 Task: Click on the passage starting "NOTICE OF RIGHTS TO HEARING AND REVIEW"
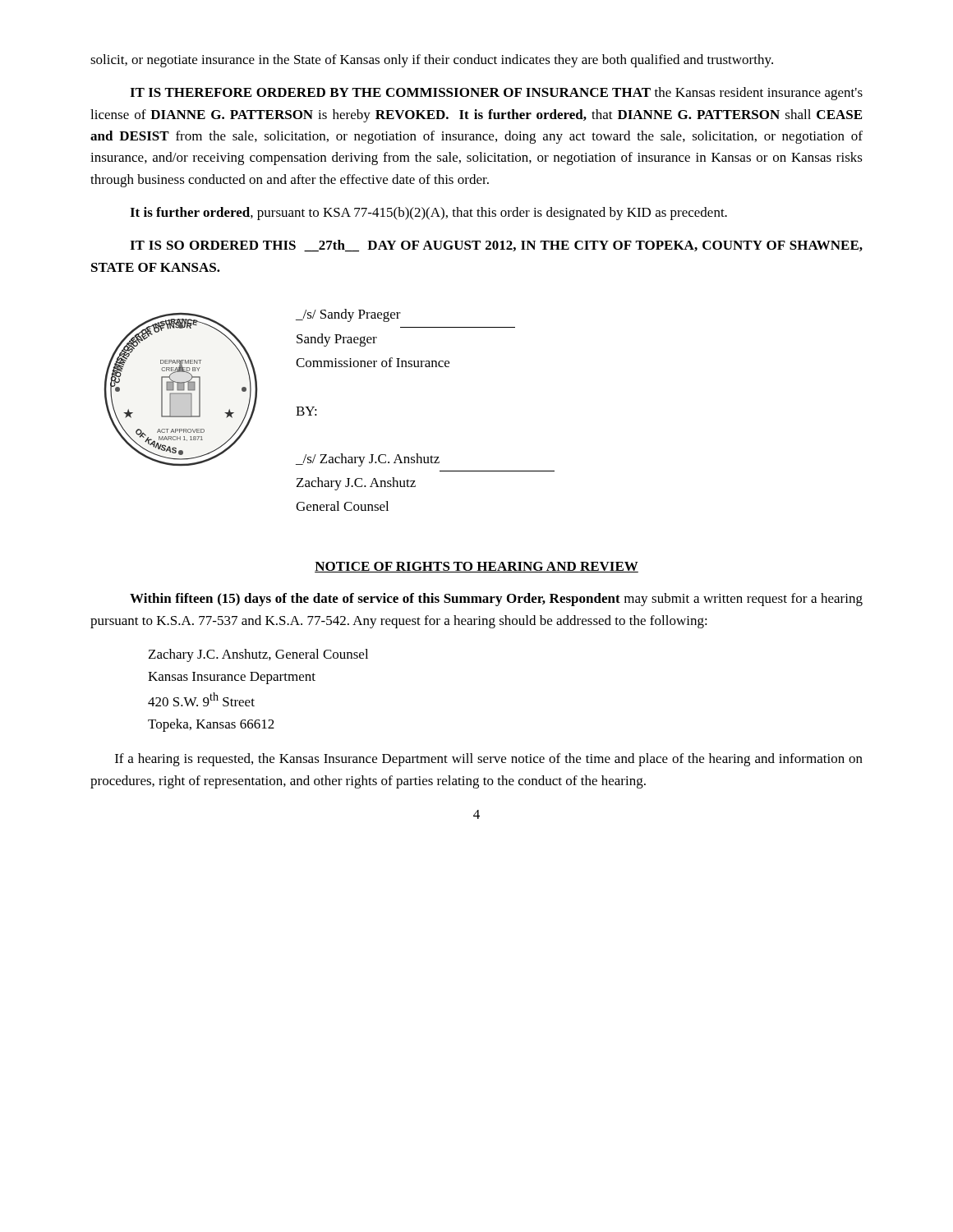tap(476, 566)
